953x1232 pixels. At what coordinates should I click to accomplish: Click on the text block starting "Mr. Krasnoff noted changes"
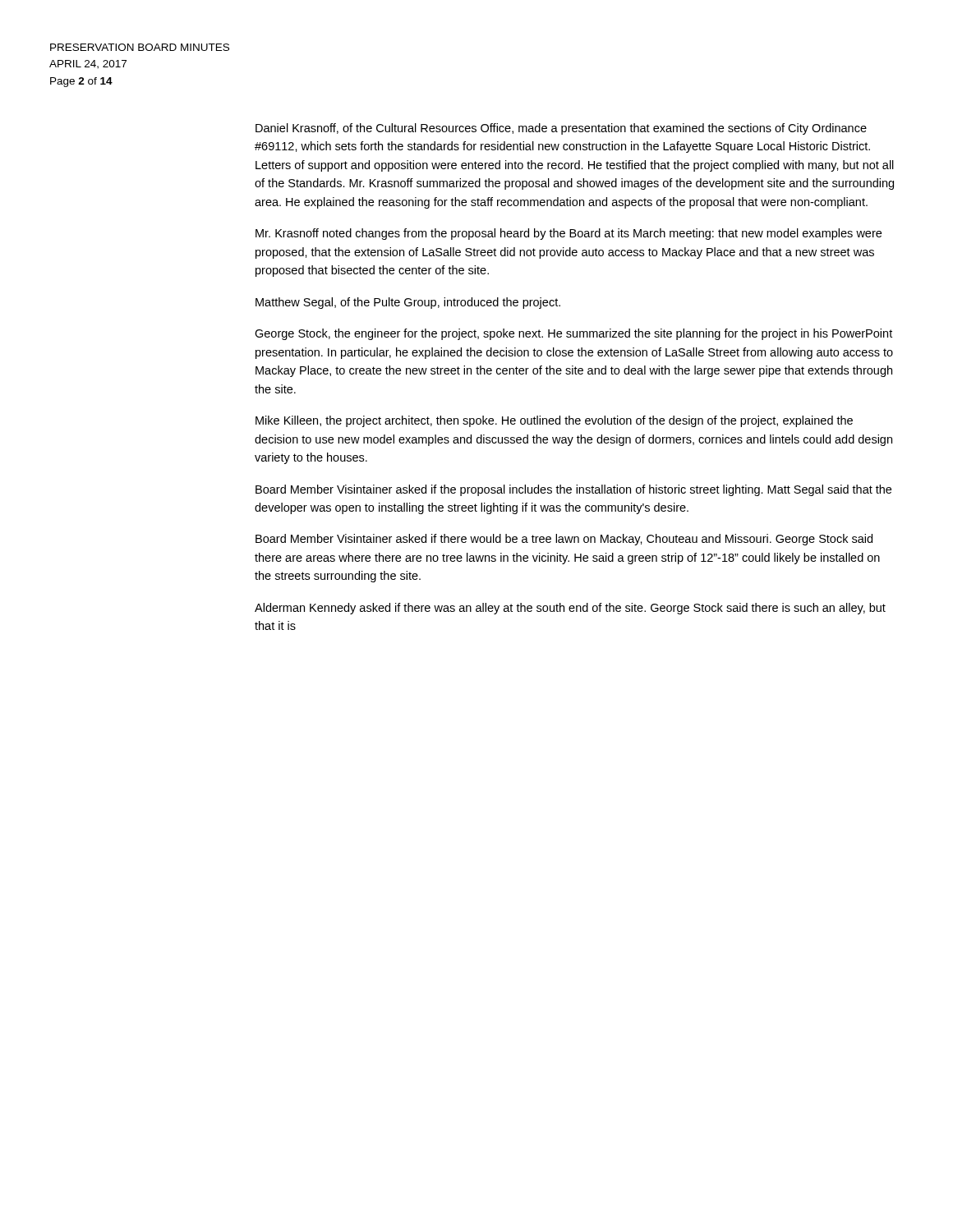click(568, 252)
